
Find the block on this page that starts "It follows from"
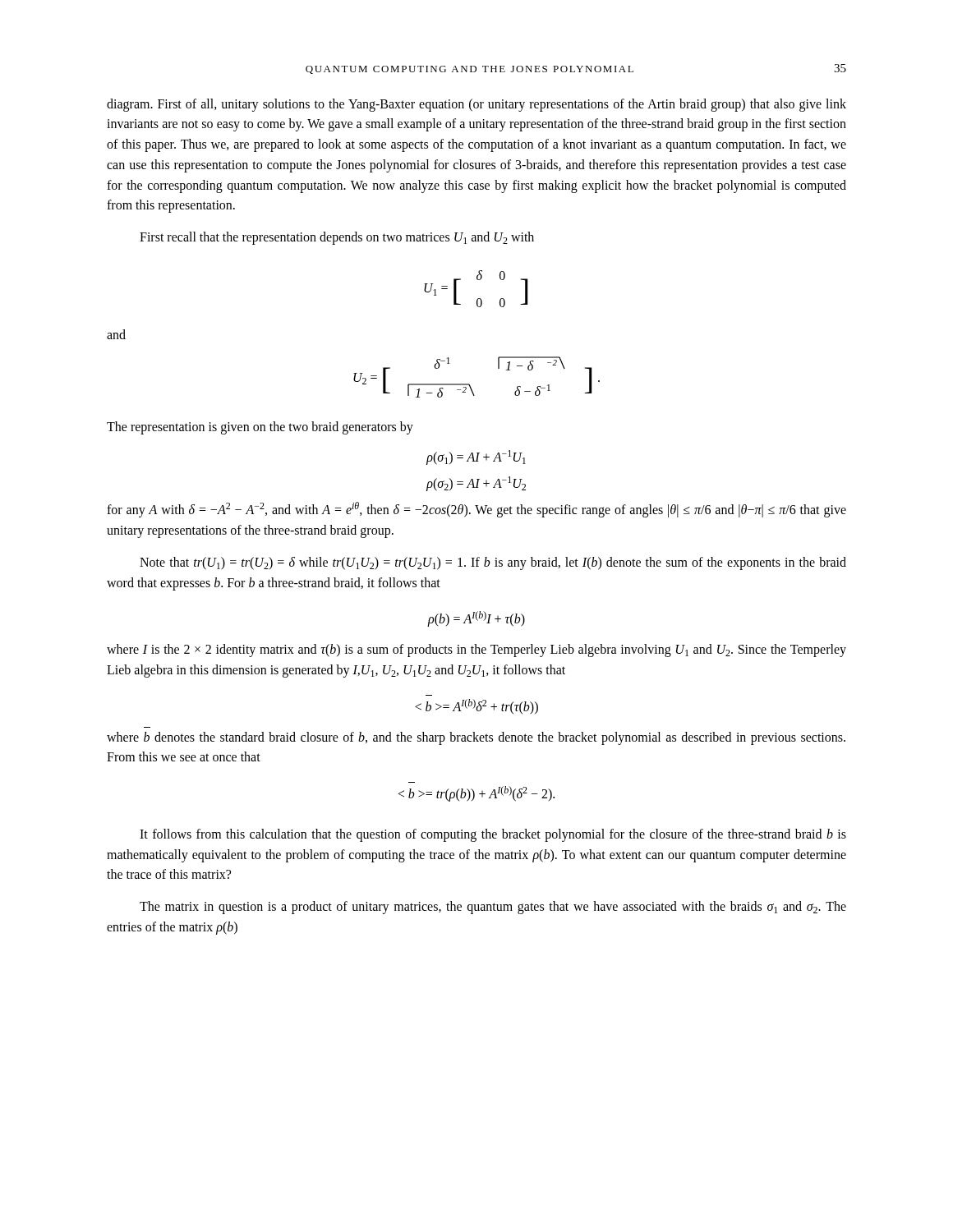pyautogui.click(x=476, y=854)
